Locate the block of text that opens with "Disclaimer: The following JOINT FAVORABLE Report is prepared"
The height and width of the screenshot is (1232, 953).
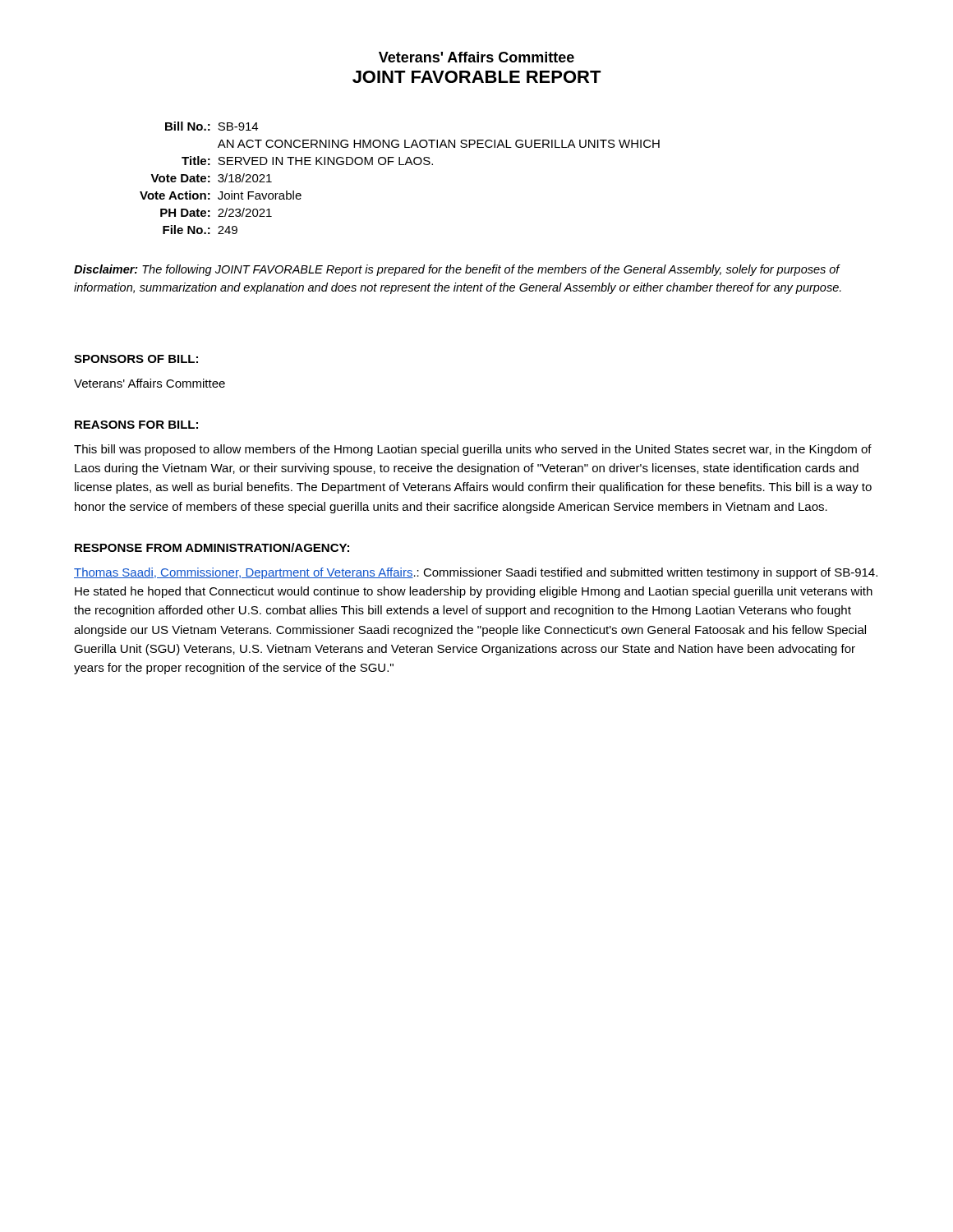458,278
